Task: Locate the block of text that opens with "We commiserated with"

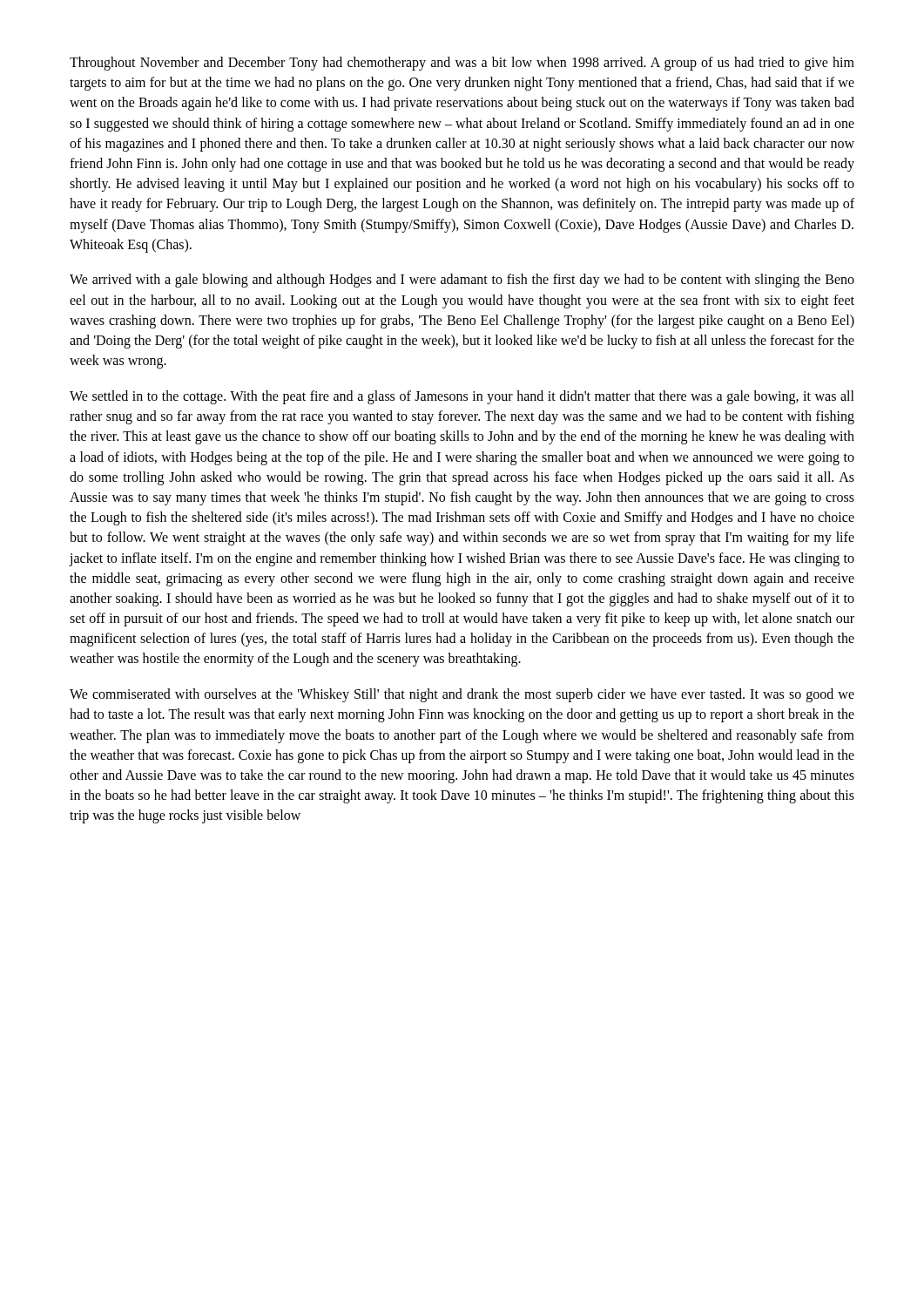Action: pyautogui.click(x=462, y=755)
